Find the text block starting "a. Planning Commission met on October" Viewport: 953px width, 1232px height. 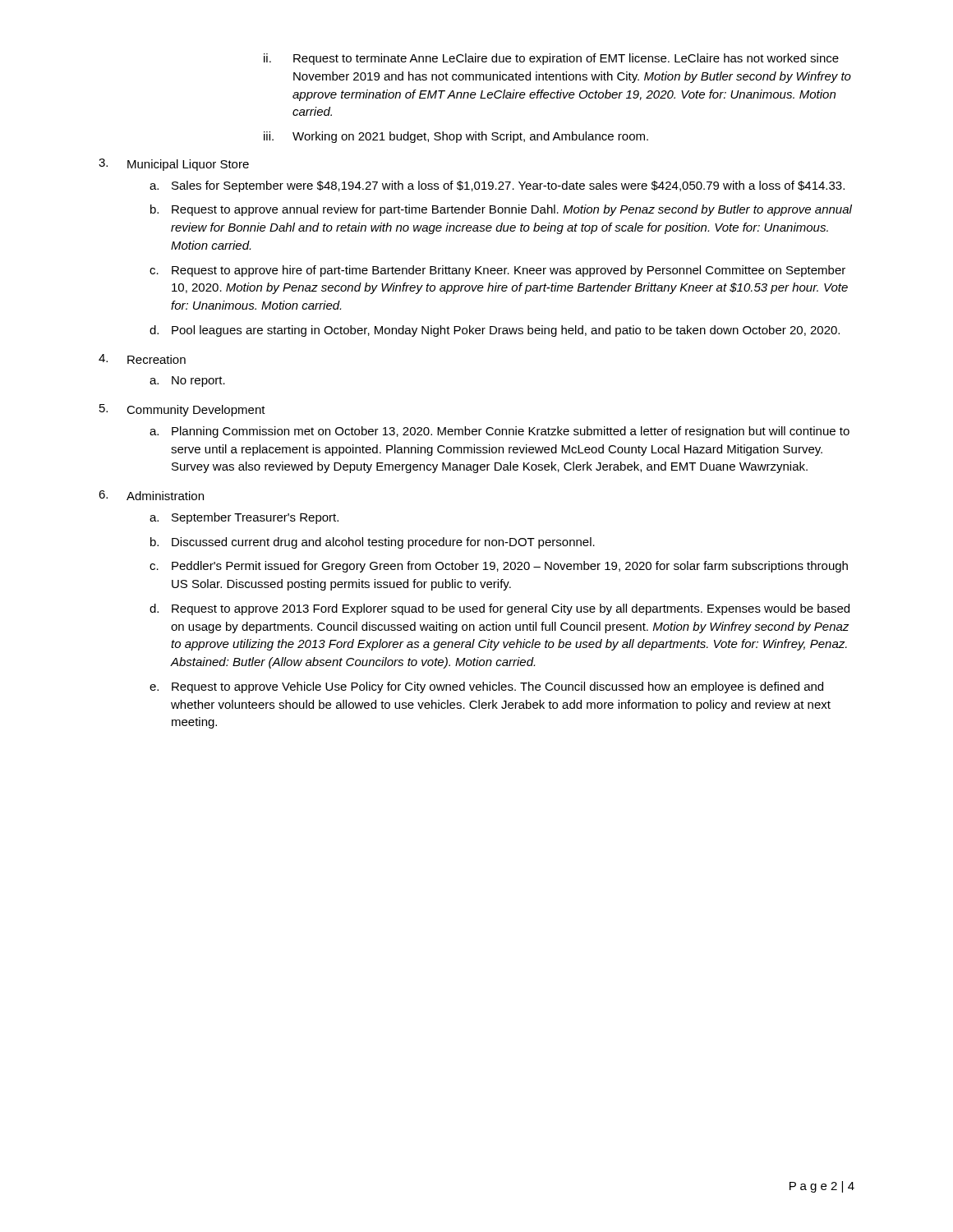(x=502, y=449)
